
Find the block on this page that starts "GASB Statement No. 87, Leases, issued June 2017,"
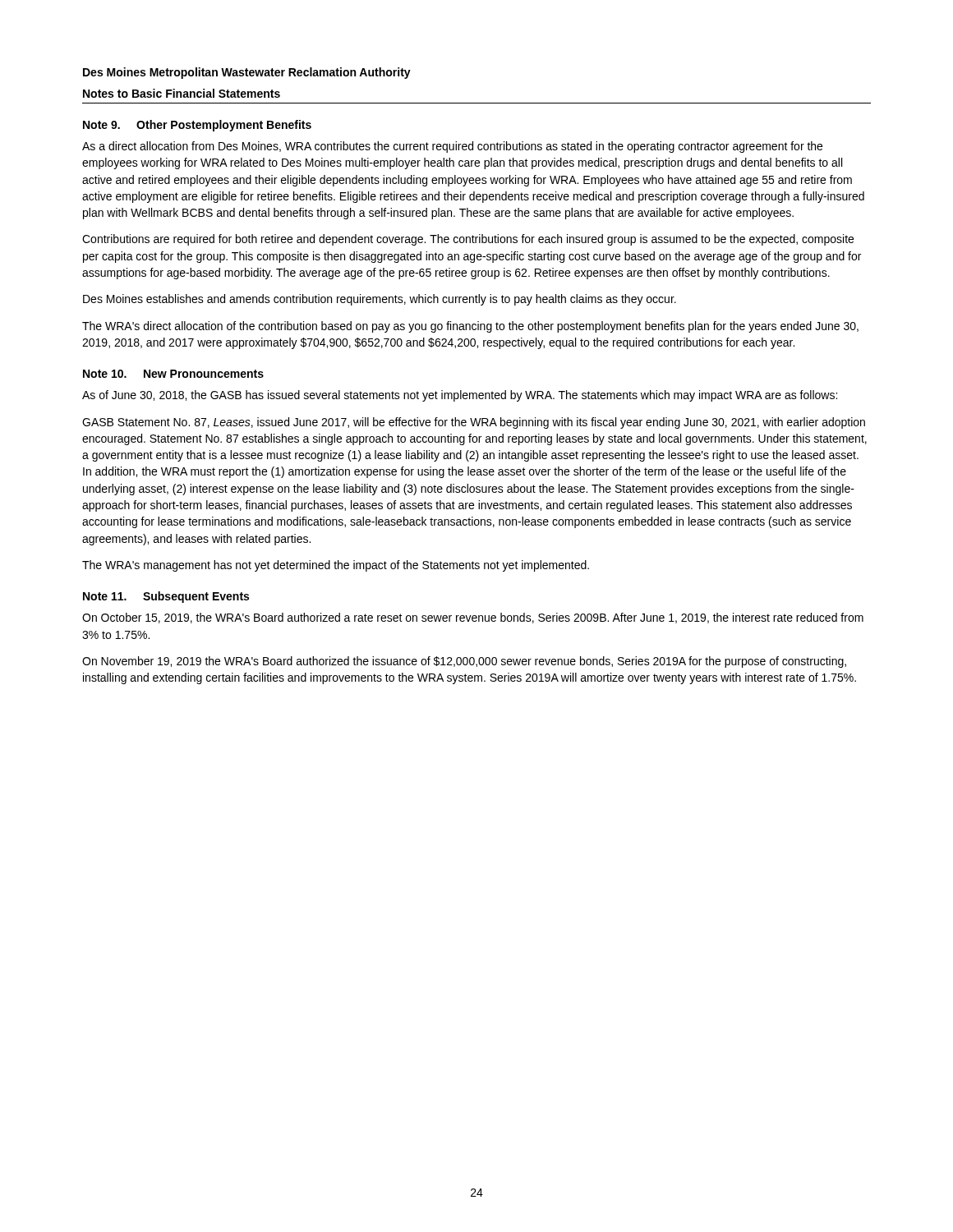476,480
